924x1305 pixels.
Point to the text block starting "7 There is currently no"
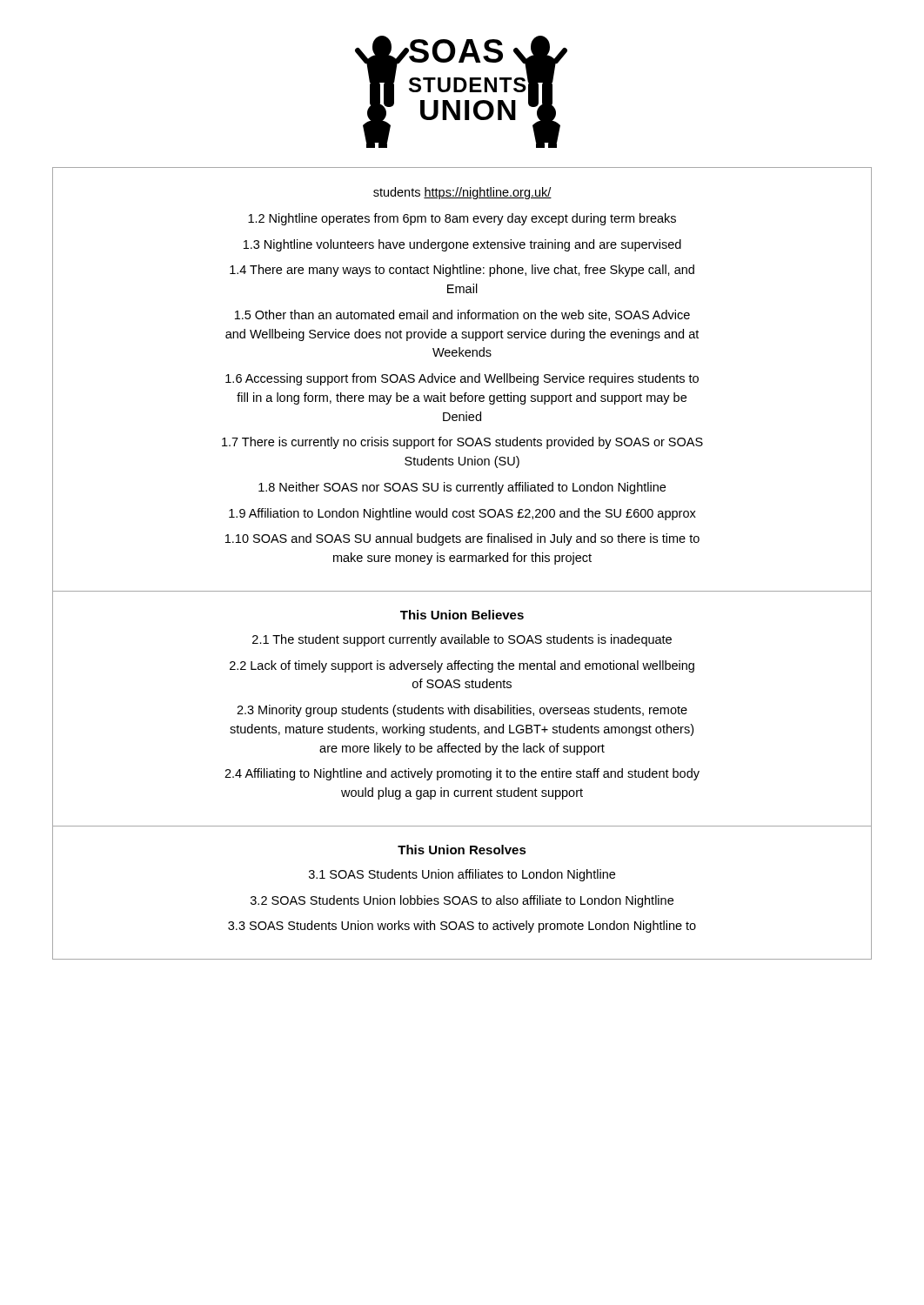(x=462, y=452)
